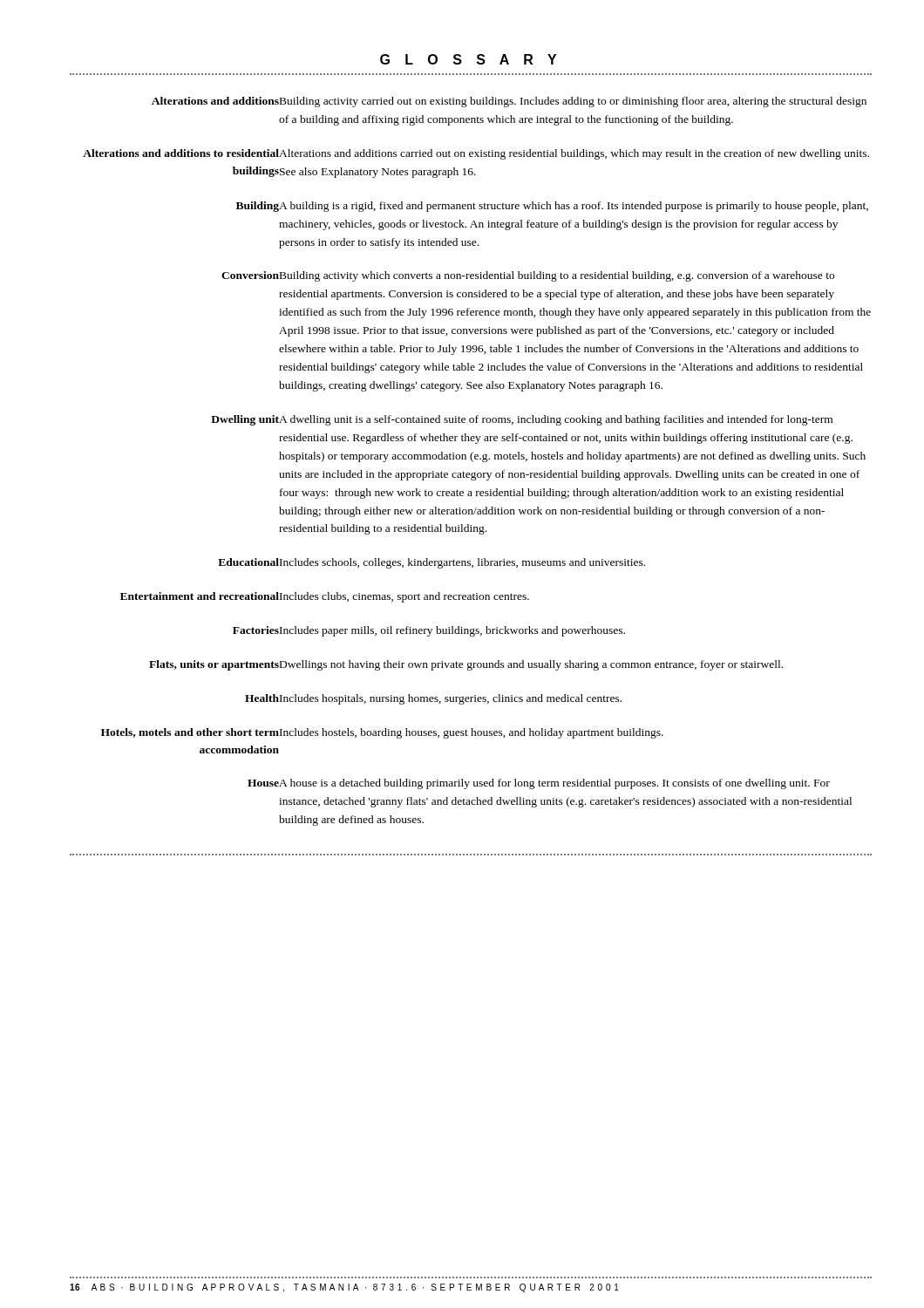Point to the block beginning "Alterations and additions to residential buildings"
The image size is (924, 1308).
tap(471, 171)
